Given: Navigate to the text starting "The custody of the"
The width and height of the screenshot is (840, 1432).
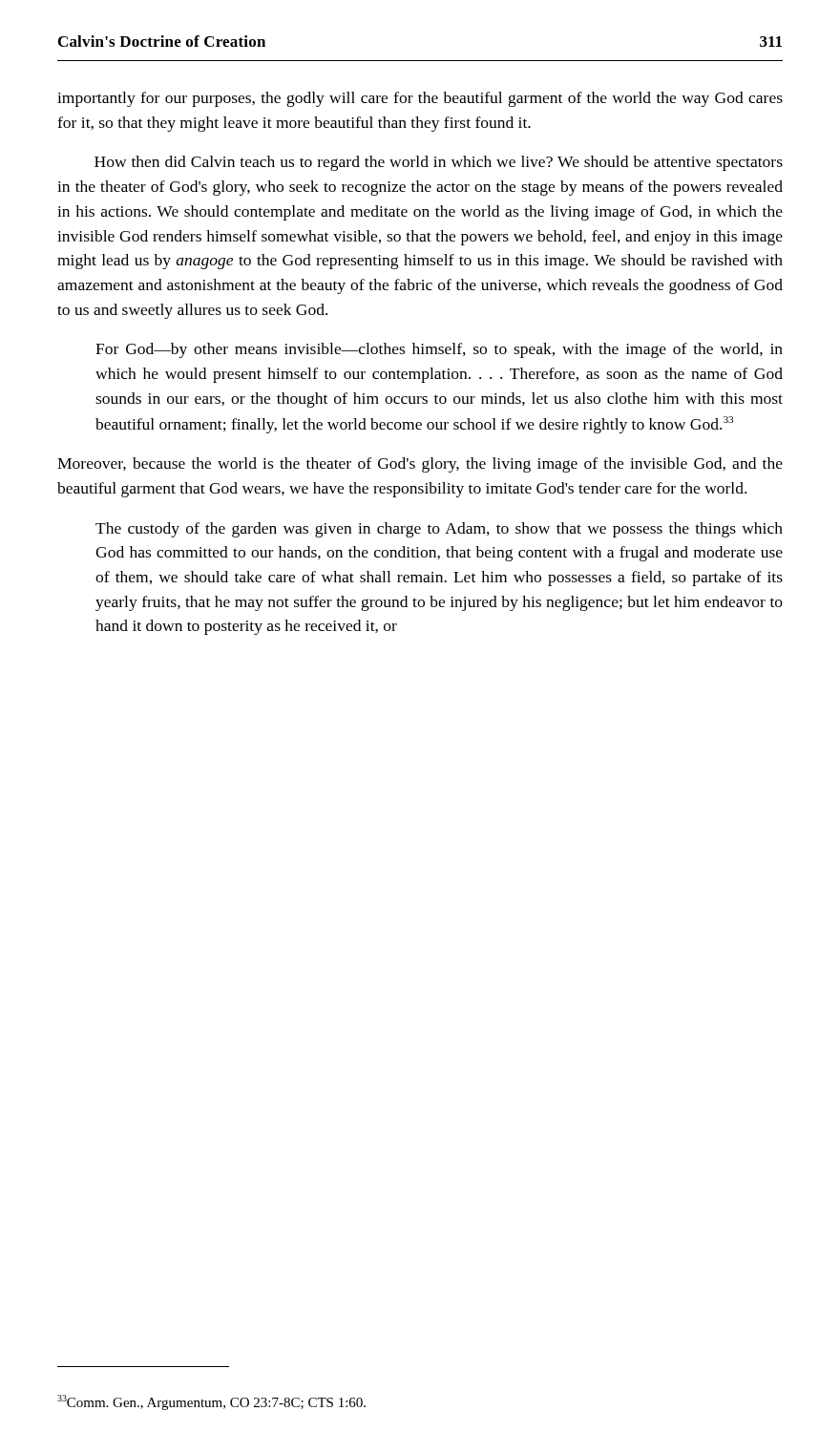Looking at the screenshot, I should 439,577.
